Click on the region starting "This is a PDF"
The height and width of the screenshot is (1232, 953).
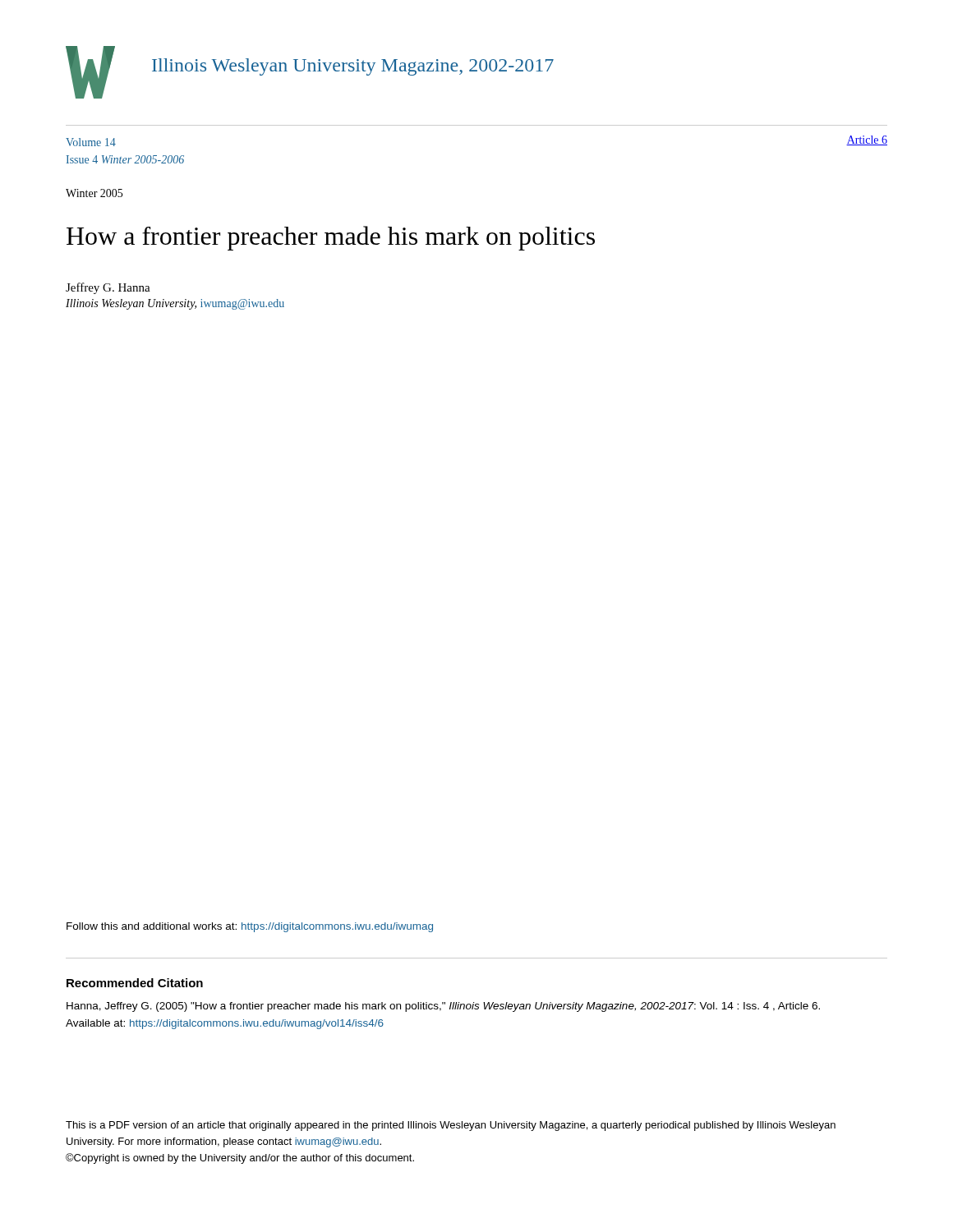[x=451, y=1126]
